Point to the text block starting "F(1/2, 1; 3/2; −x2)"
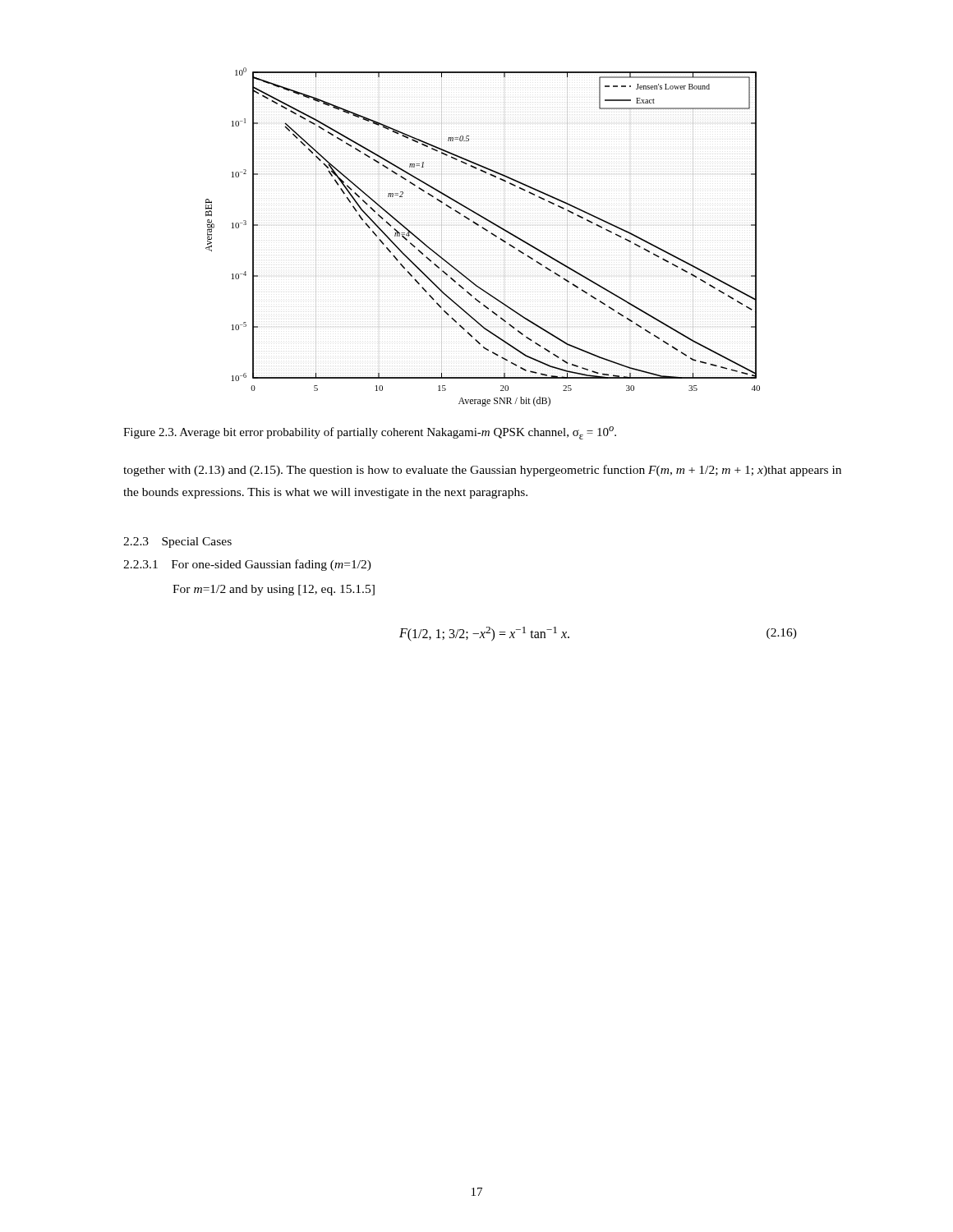Screen dimensions: 1232x953 point(482,634)
